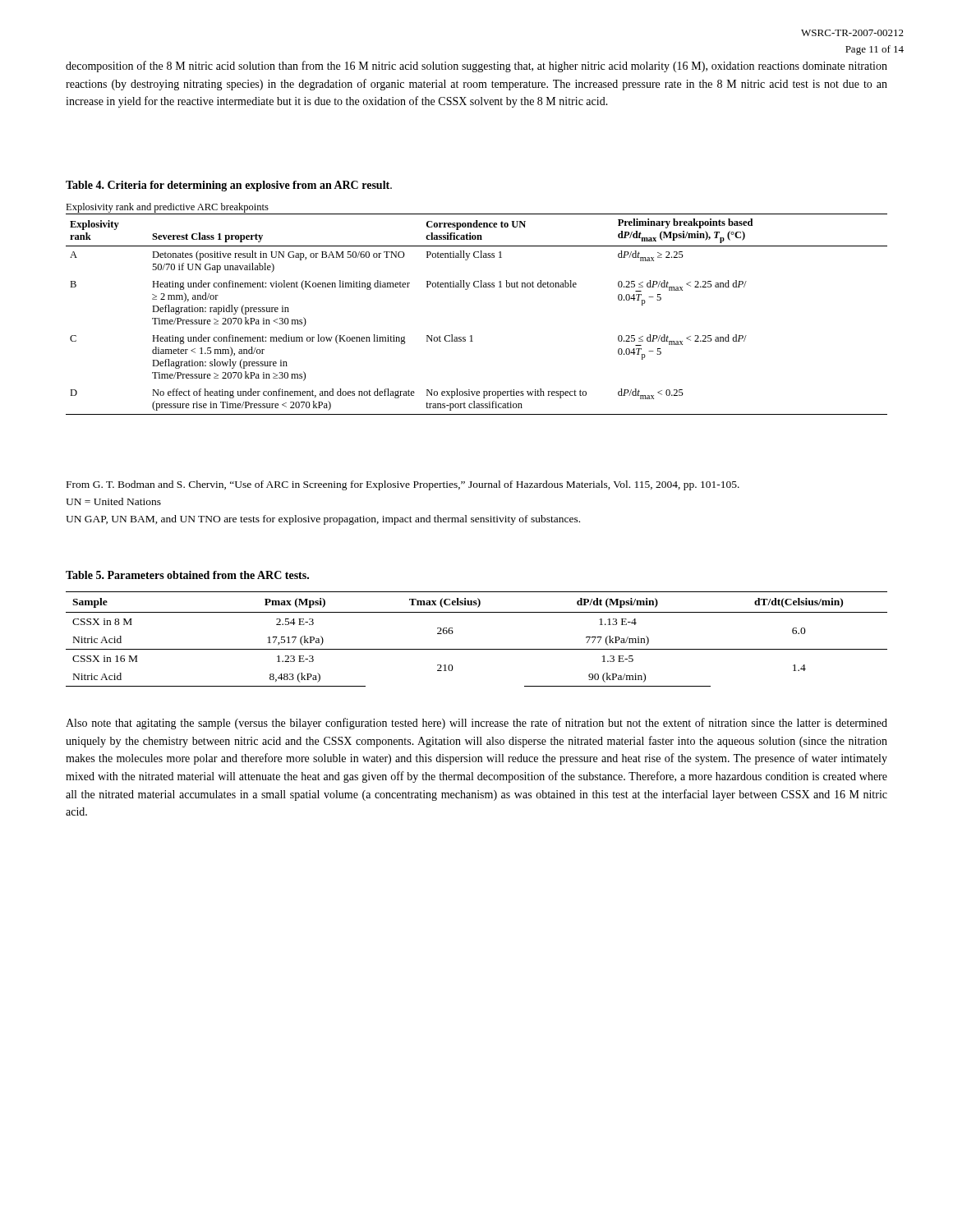Click the title that begins "Table 4. Criteria for determining an explosive from"

point(229,185)
